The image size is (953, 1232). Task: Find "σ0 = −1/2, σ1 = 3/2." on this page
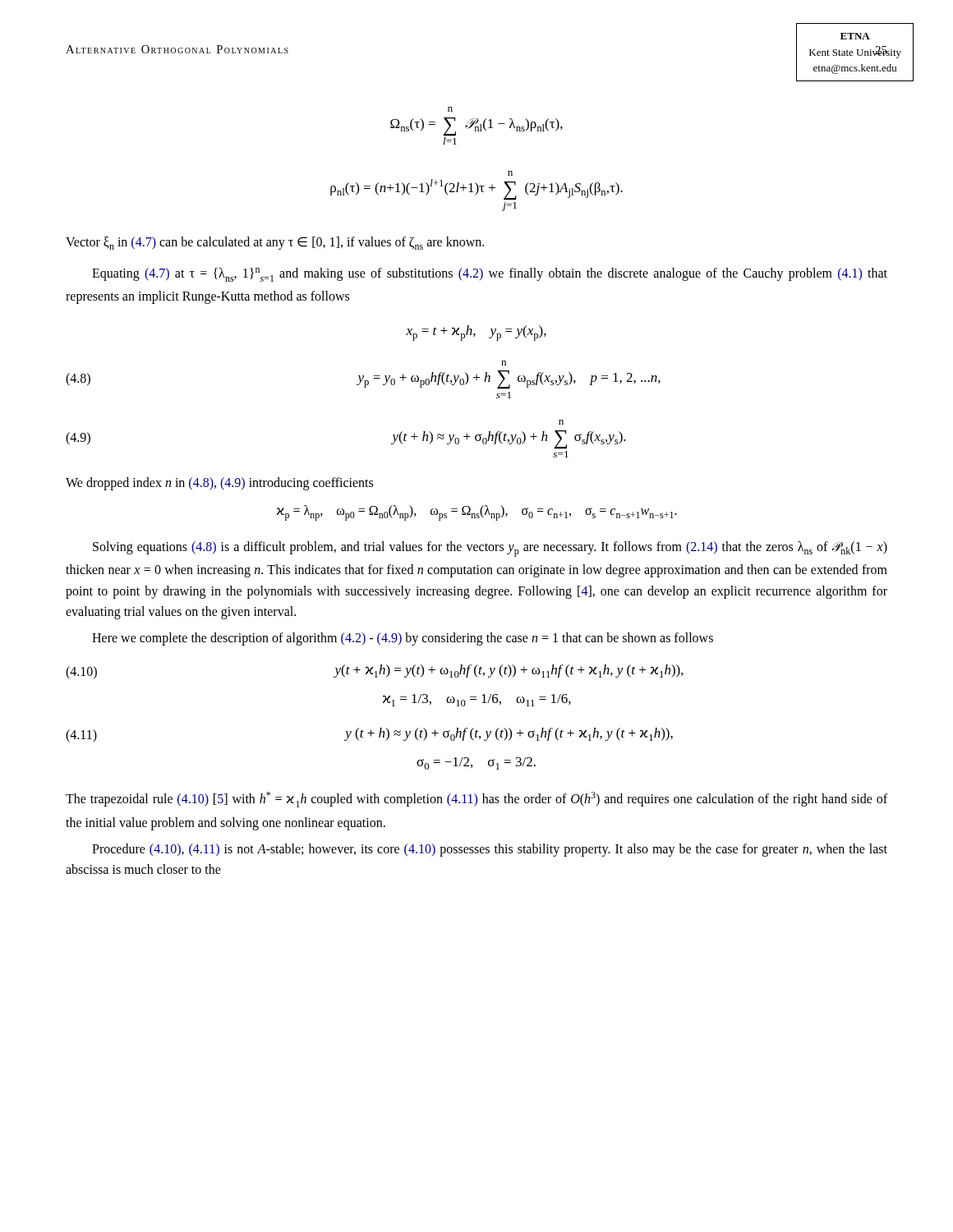pyautogui.click(x=476, y=763)
